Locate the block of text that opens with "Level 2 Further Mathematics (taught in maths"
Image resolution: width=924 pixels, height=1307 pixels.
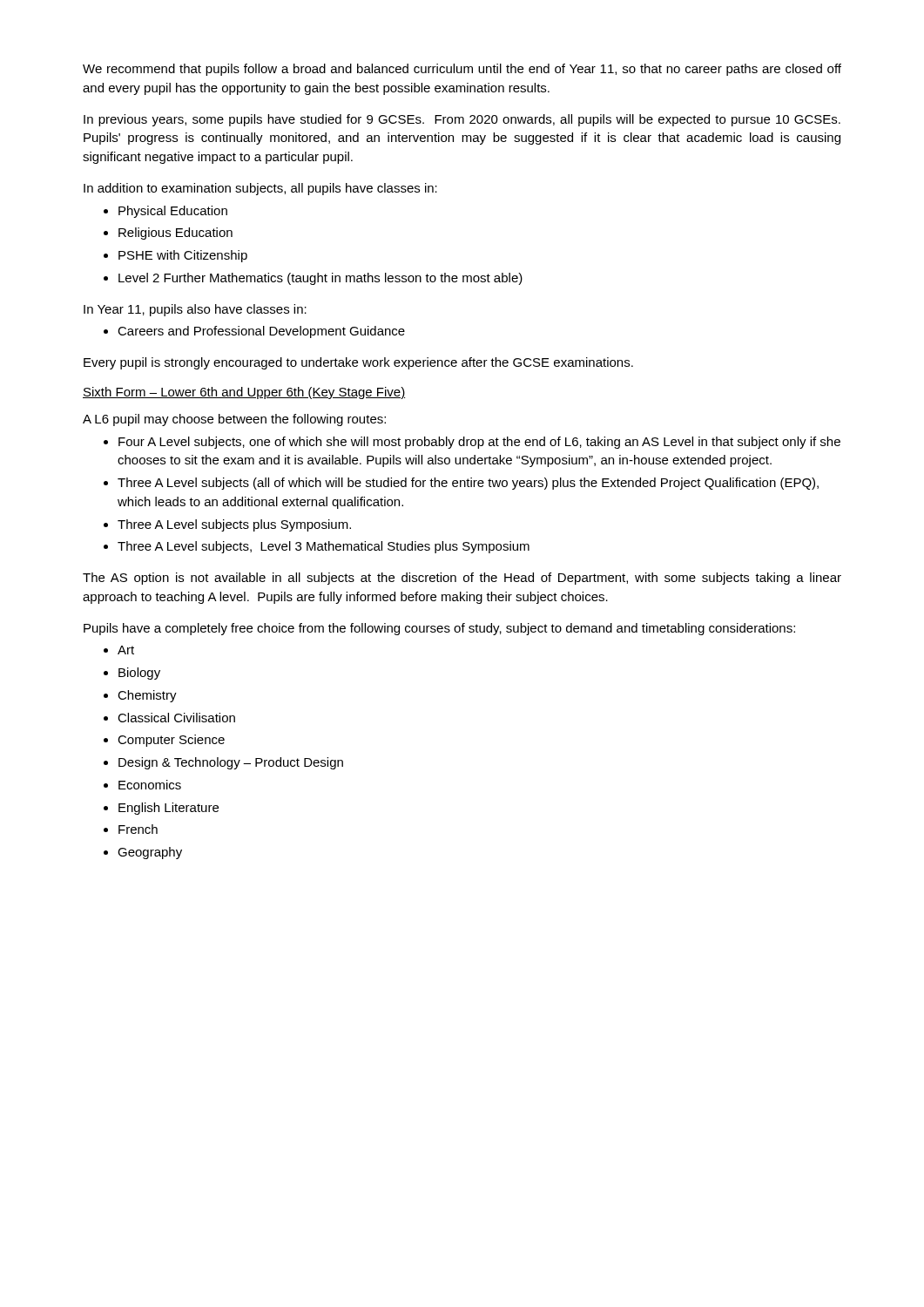pos(320,277)
